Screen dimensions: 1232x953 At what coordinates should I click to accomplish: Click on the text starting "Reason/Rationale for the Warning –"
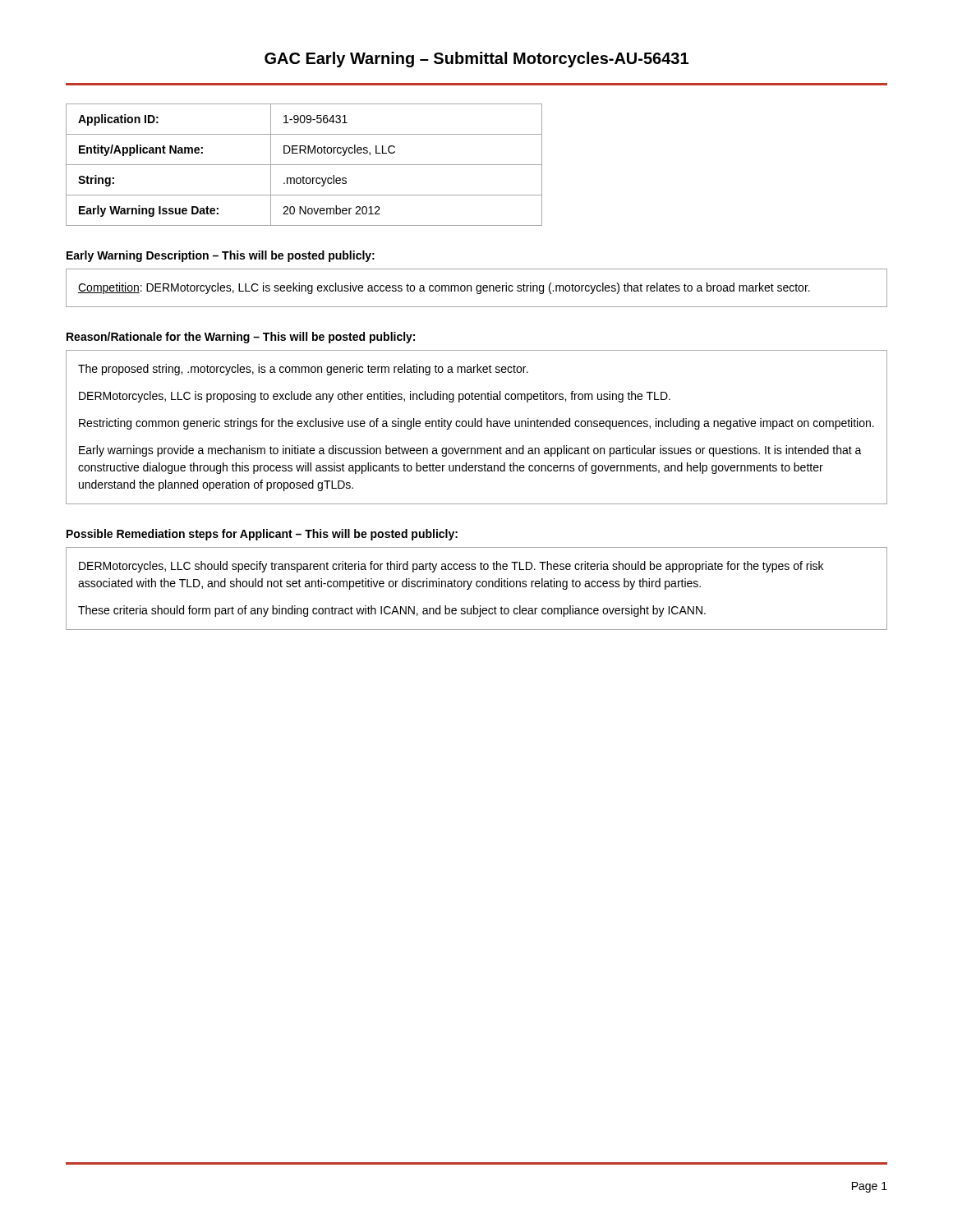pos(241,337)
